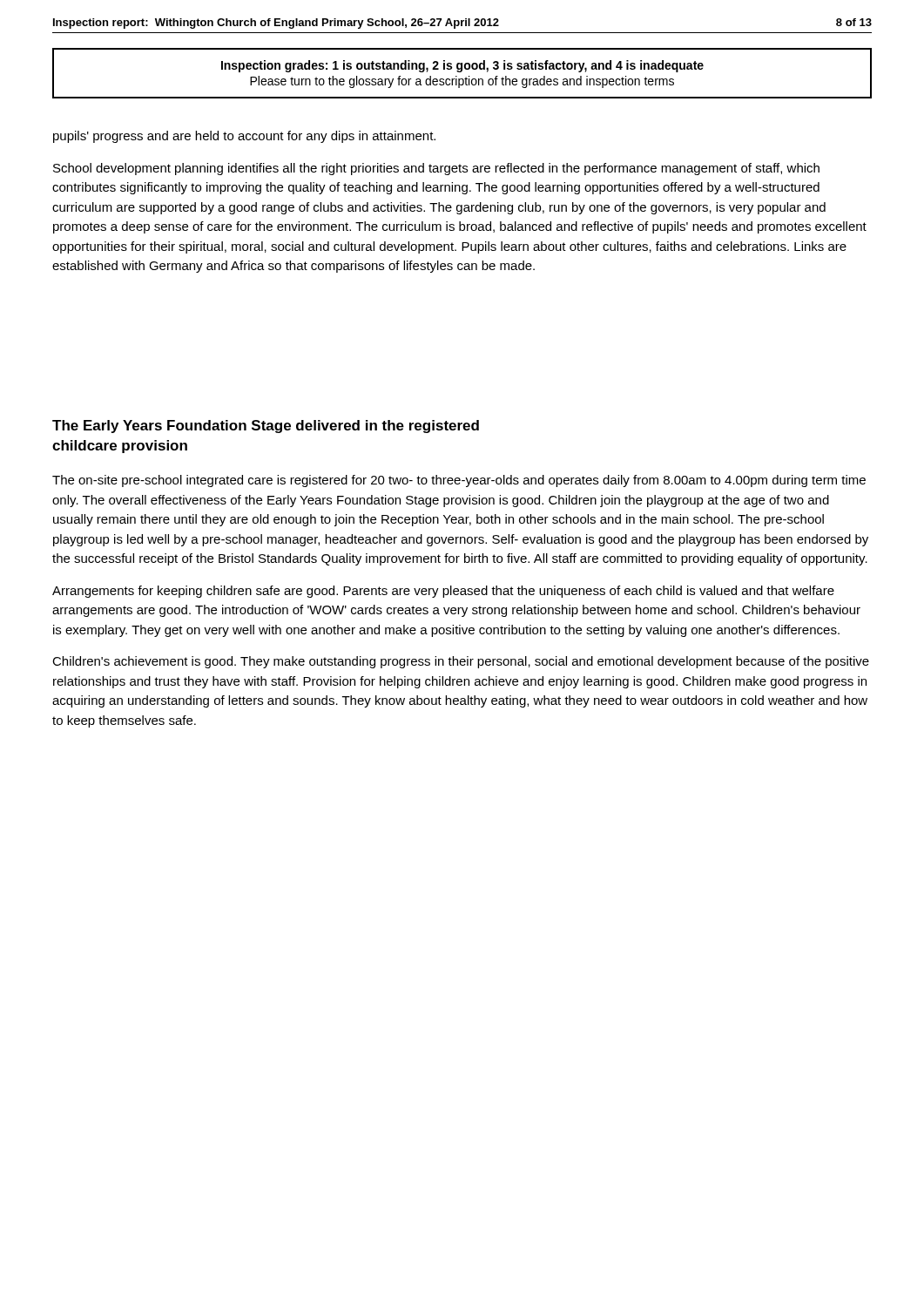924x1307 pixels.
Task: Locate the text block with the text "Children's achievement is good. They make"
Action: click(461, 690)
